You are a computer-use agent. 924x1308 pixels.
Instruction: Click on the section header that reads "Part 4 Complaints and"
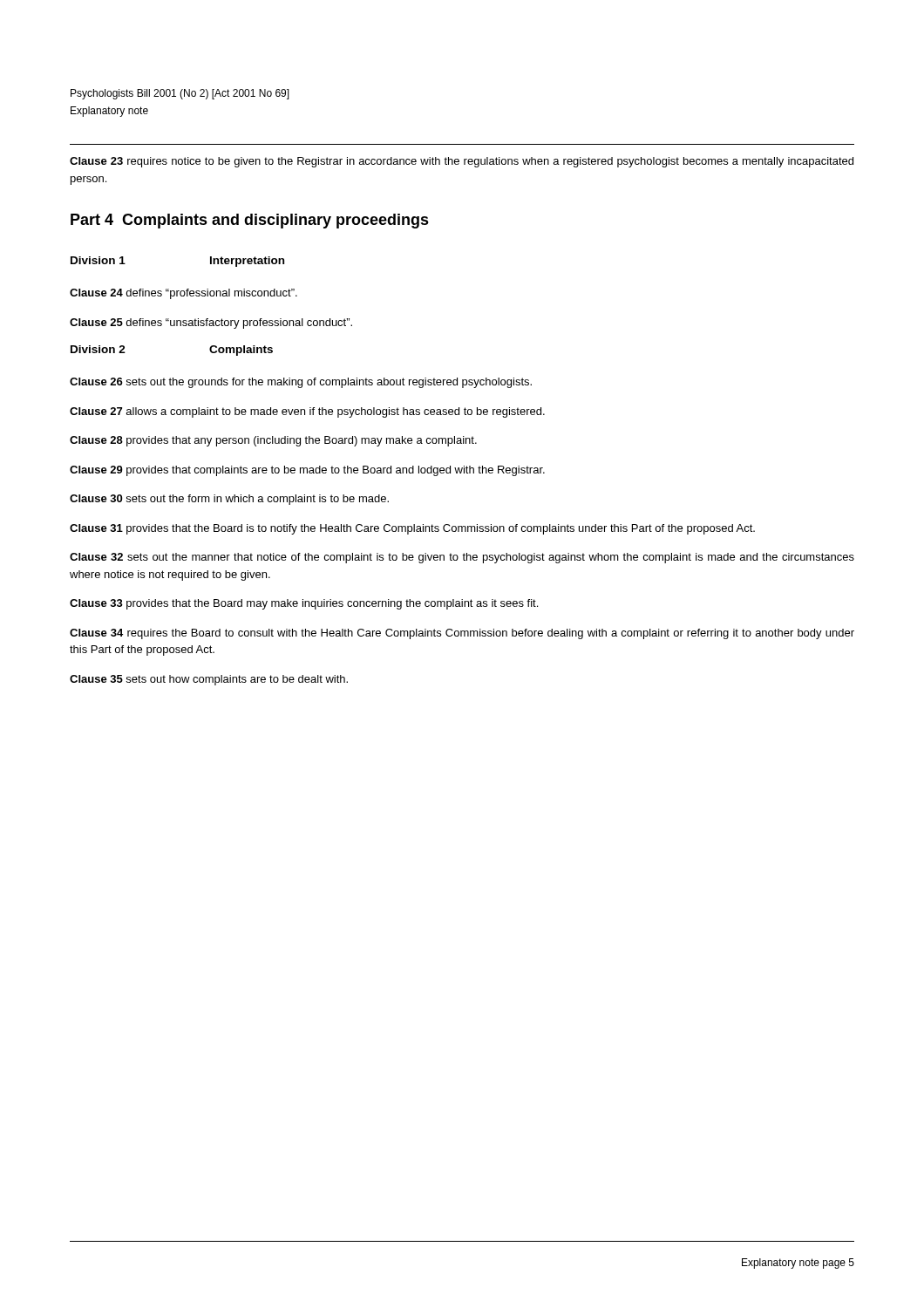tap(249, 220)
